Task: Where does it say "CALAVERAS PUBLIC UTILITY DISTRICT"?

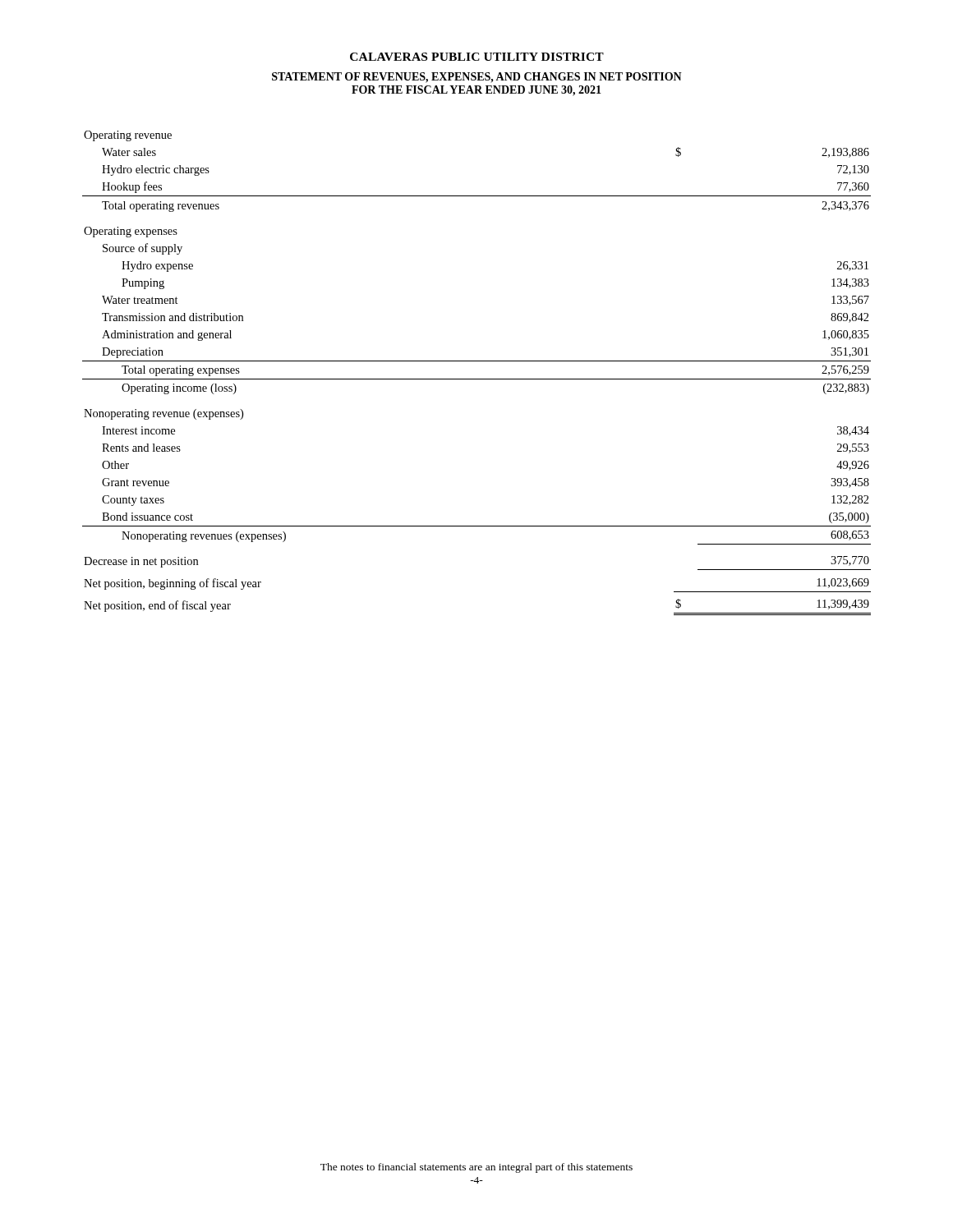Action: pyautogui.click(x=476, y=56)
